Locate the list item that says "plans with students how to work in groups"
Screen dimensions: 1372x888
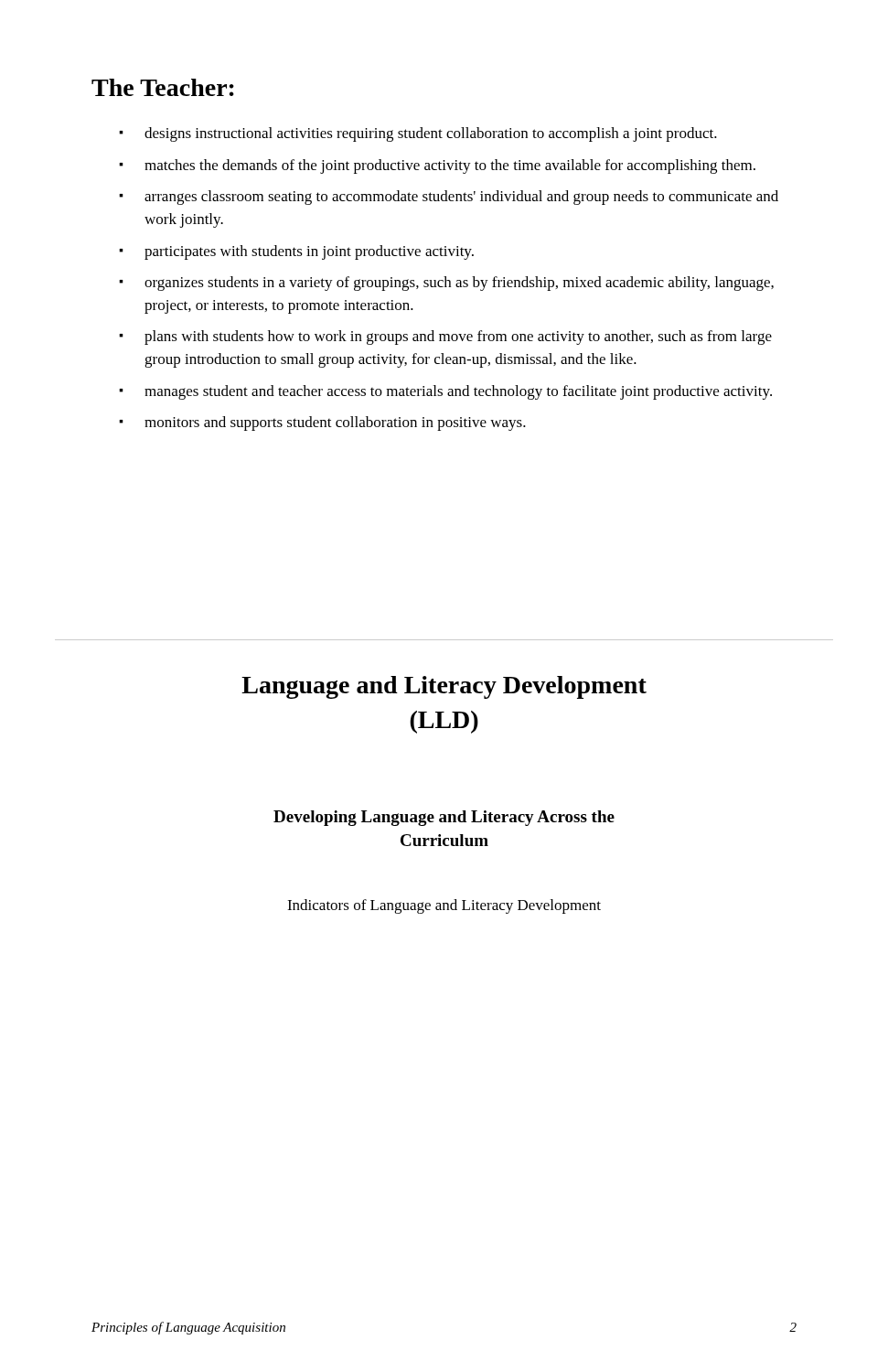[x=458, y=348]
